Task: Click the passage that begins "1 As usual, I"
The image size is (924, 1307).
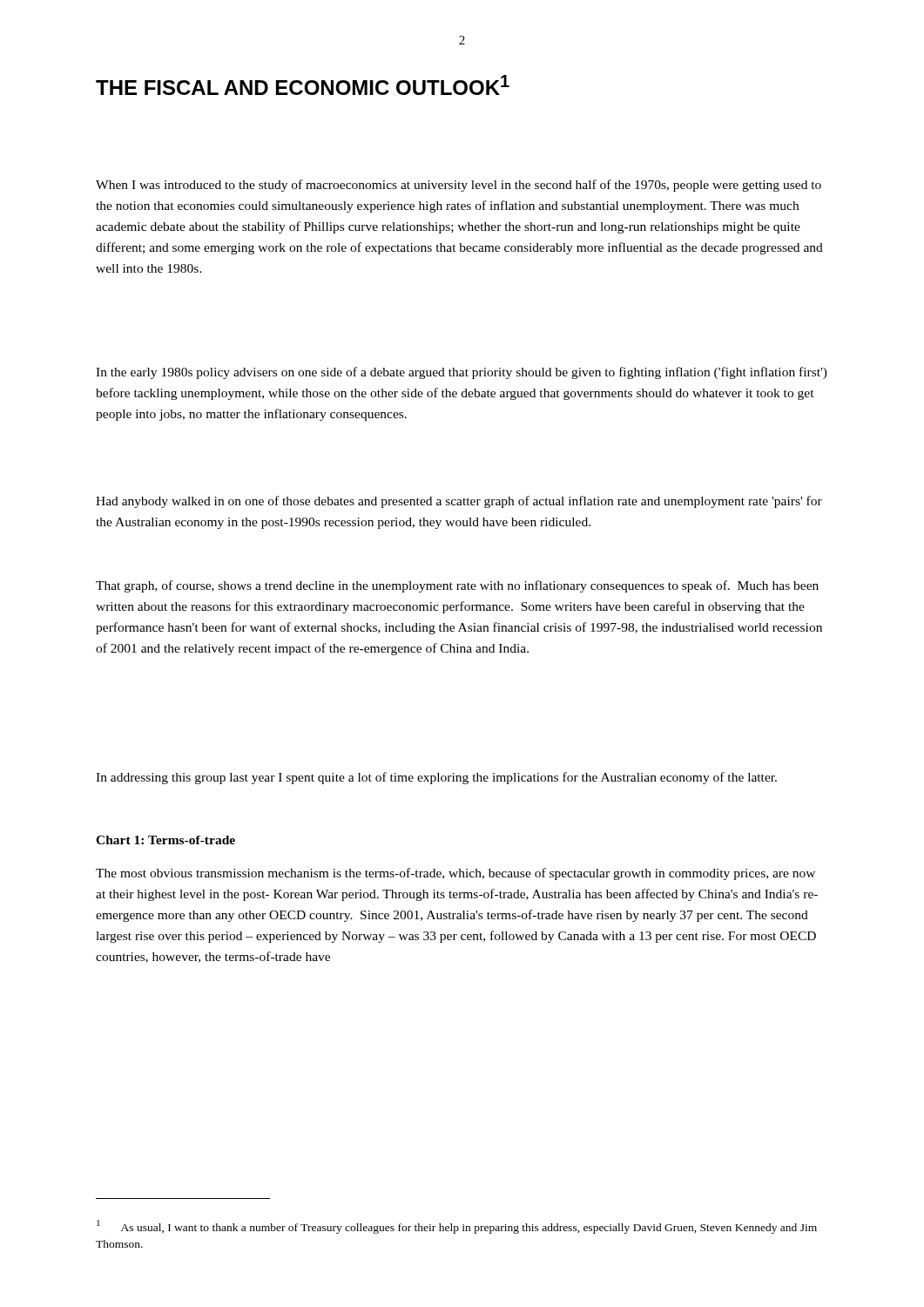Action: [x=456, y=1234]
